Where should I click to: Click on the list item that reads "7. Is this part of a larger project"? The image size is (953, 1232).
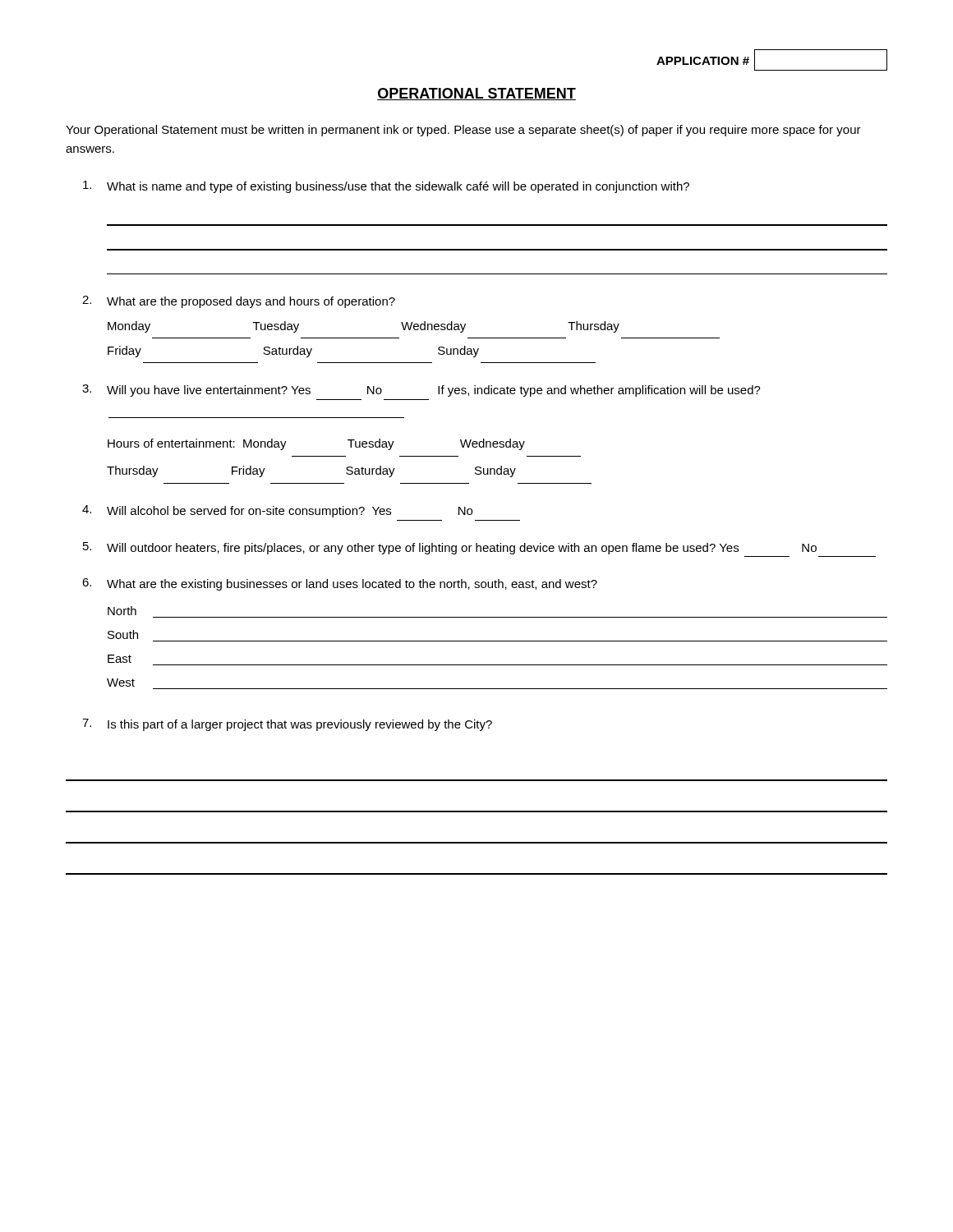[x=485, y=724]
